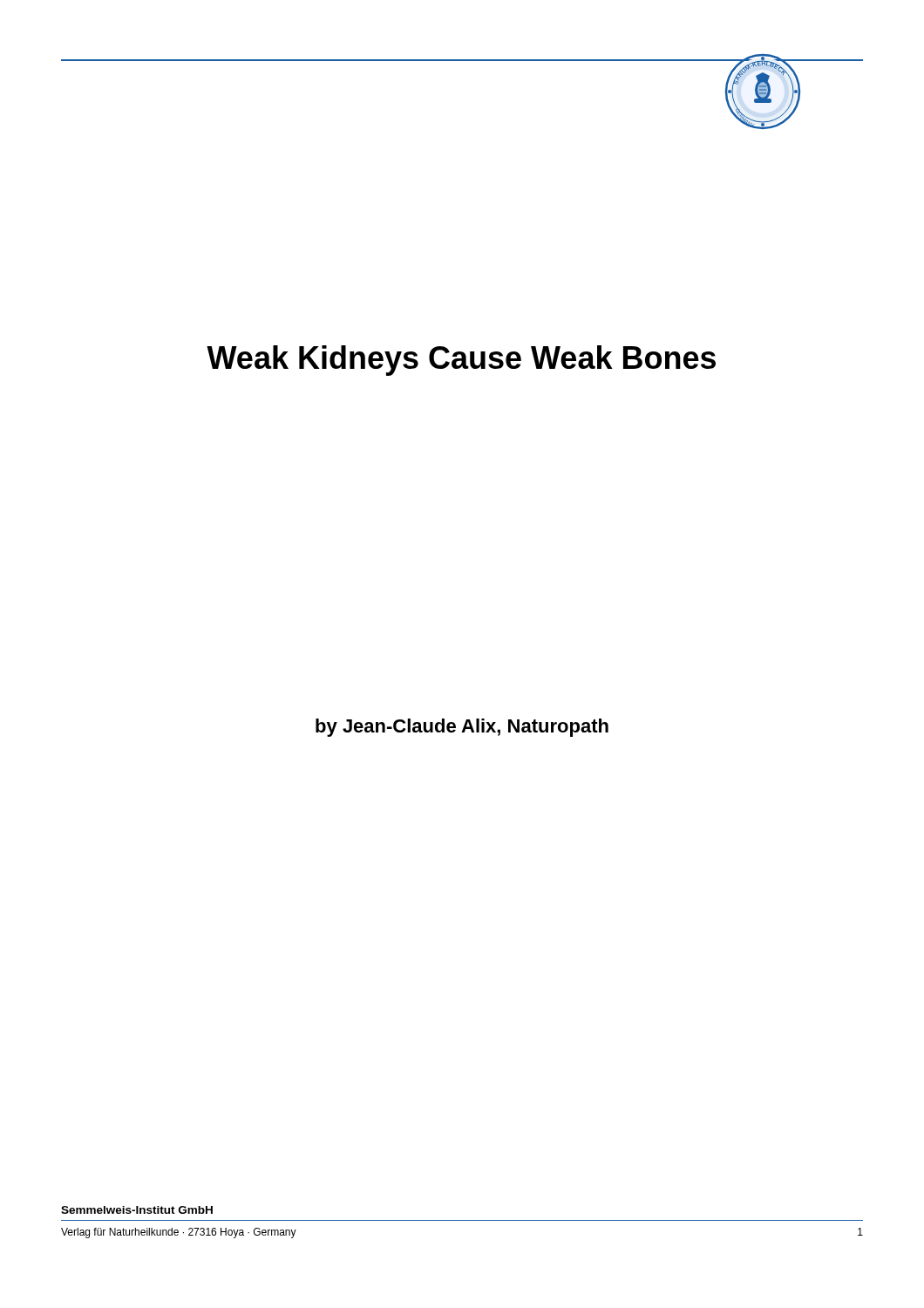Find a logo
Image resolution: width=924 pixels, height=1308 pixels.
(763, 92)
